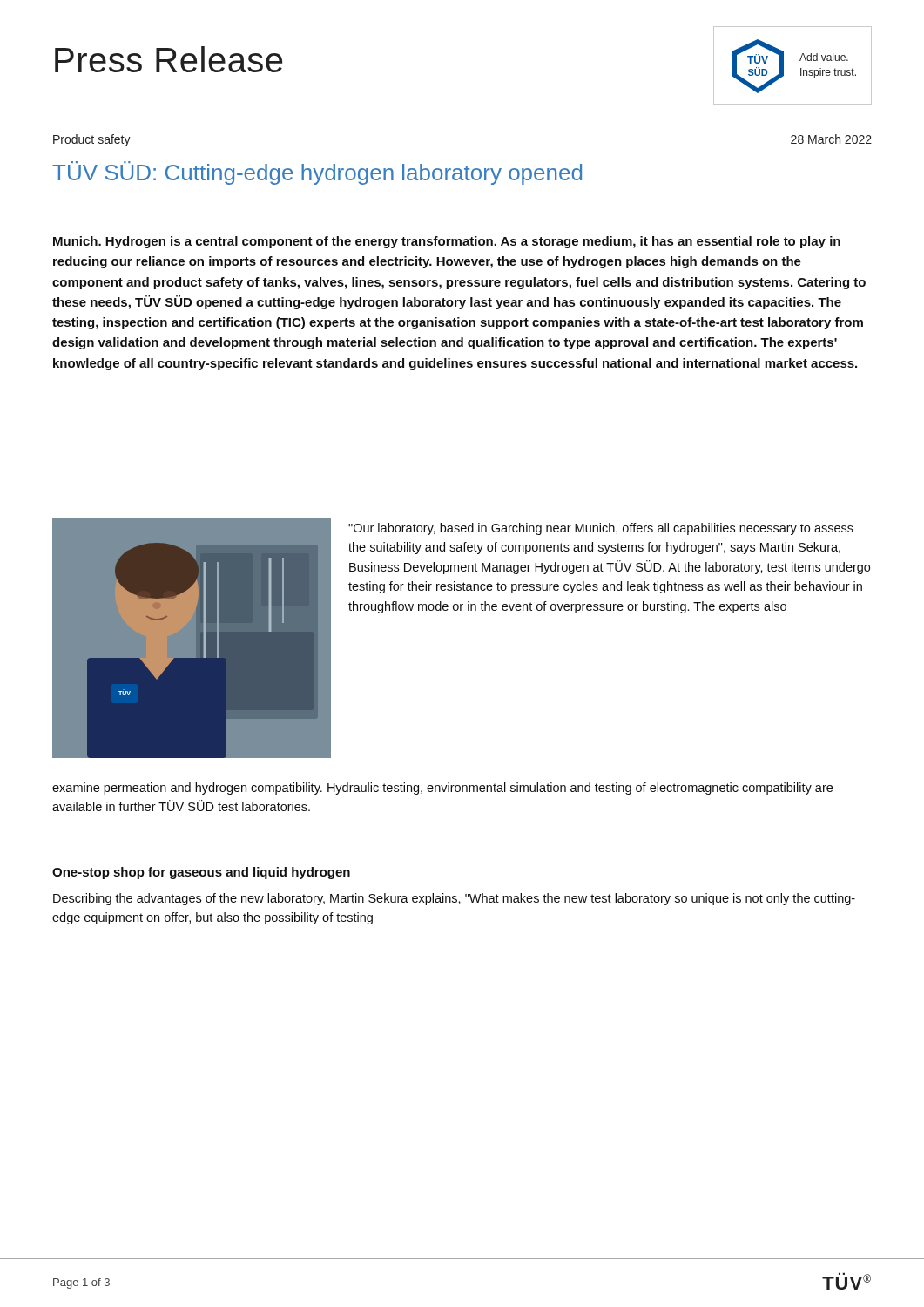Locate the logo
The image size is (924, 1307).
click(x=792, y=65)
